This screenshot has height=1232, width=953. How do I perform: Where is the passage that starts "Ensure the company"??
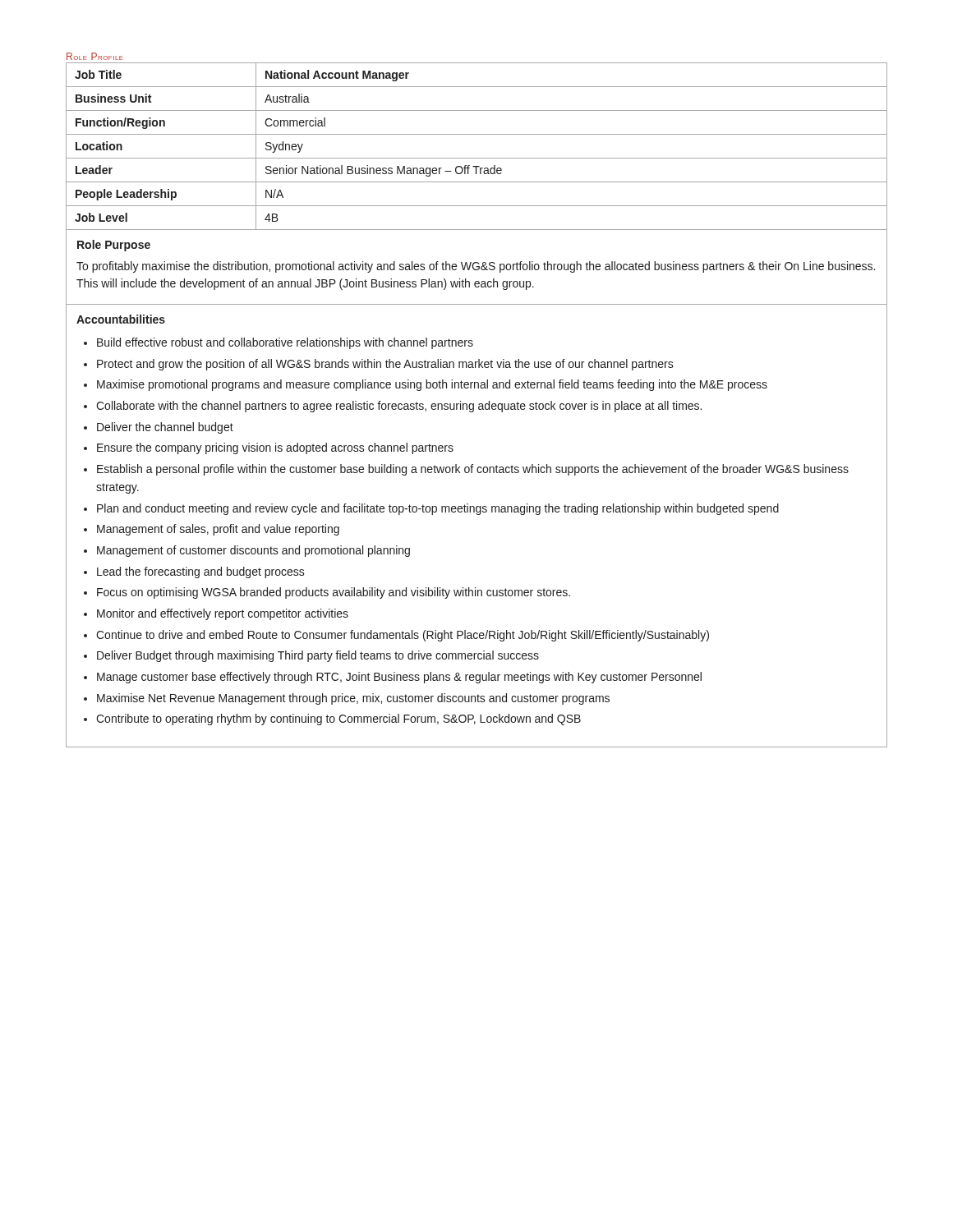coord(275,448)
